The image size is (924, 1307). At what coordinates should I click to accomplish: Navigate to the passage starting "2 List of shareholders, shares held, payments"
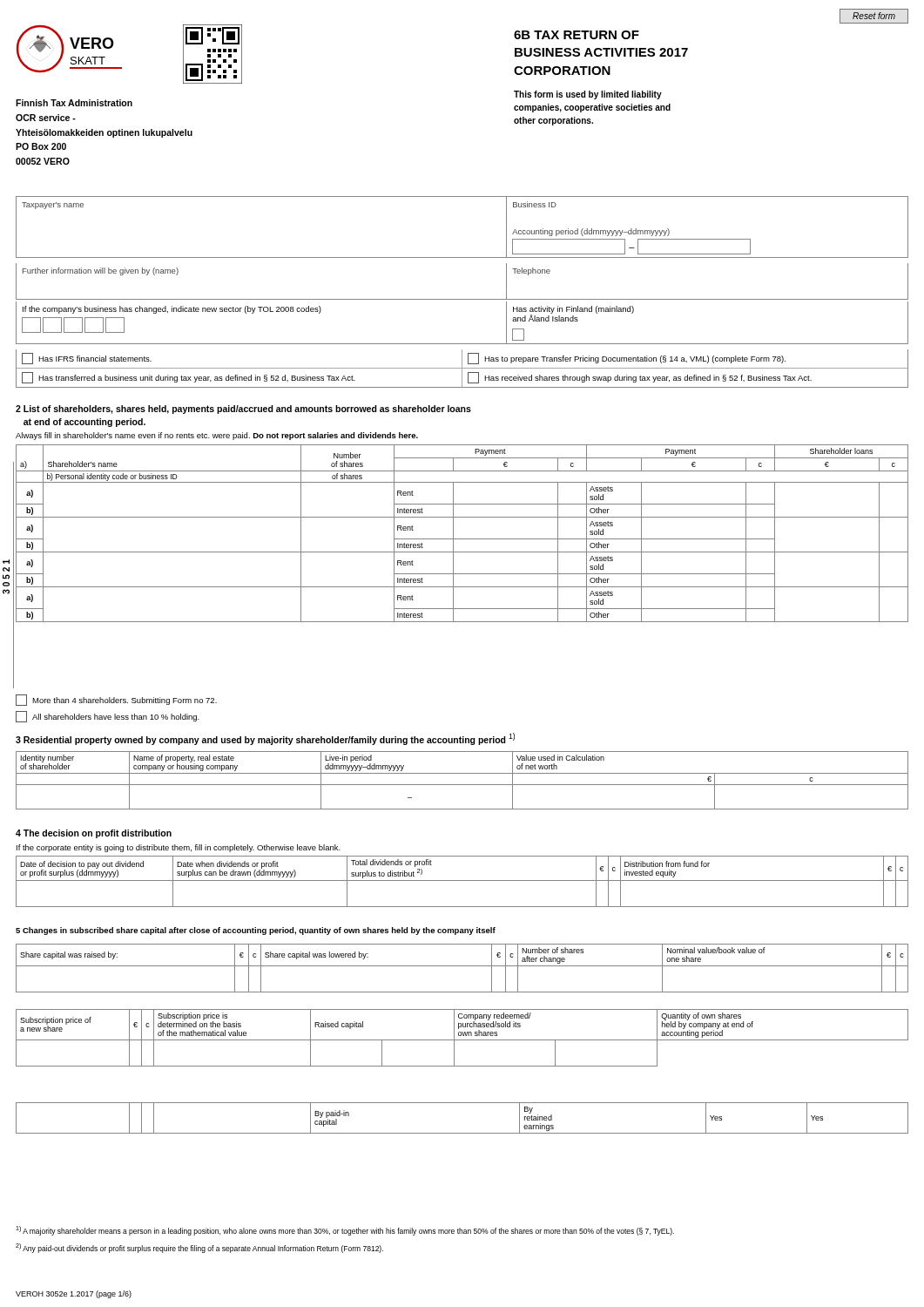(243, 415)
